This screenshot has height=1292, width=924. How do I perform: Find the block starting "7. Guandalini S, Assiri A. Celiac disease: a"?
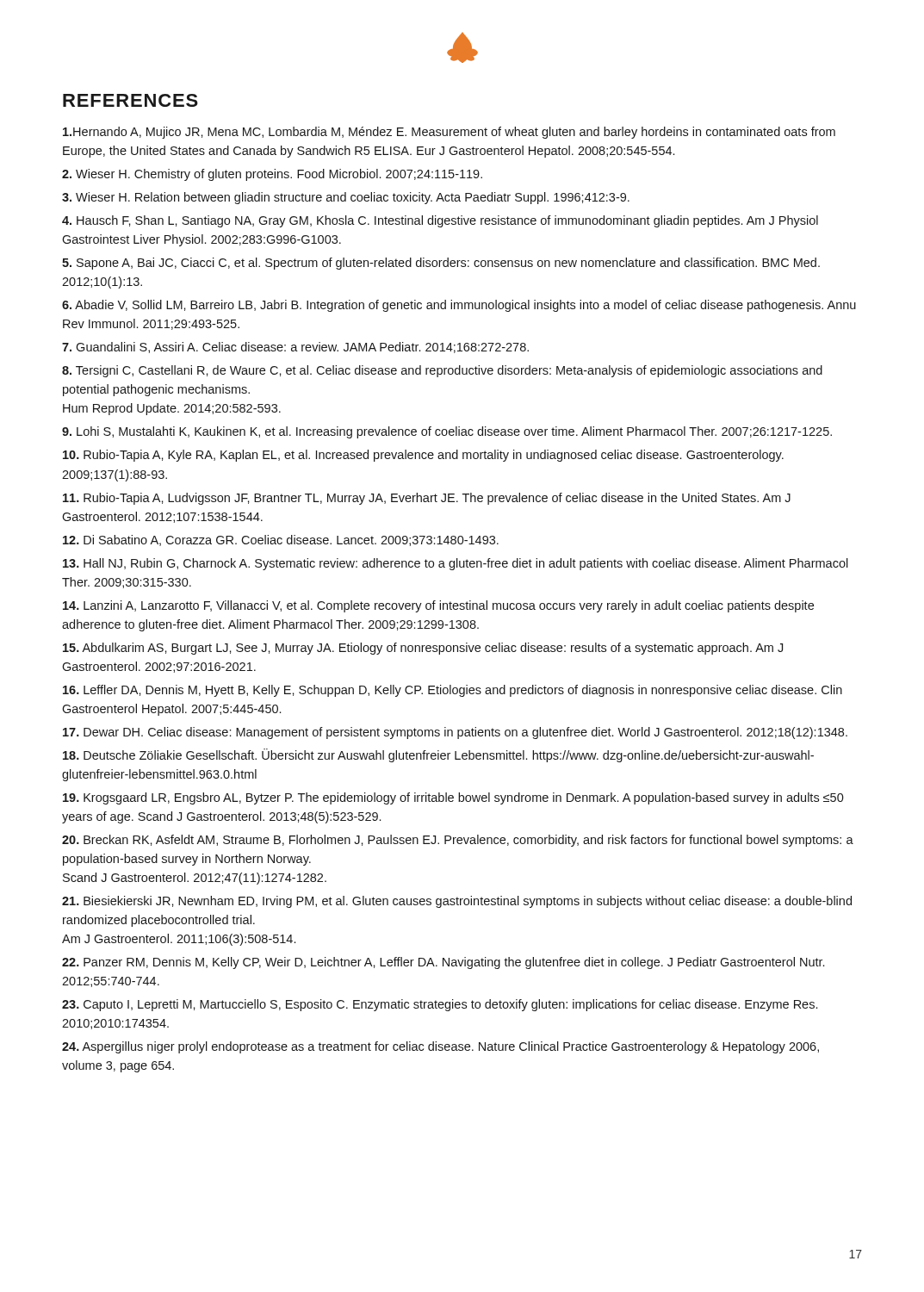point(462,347)
